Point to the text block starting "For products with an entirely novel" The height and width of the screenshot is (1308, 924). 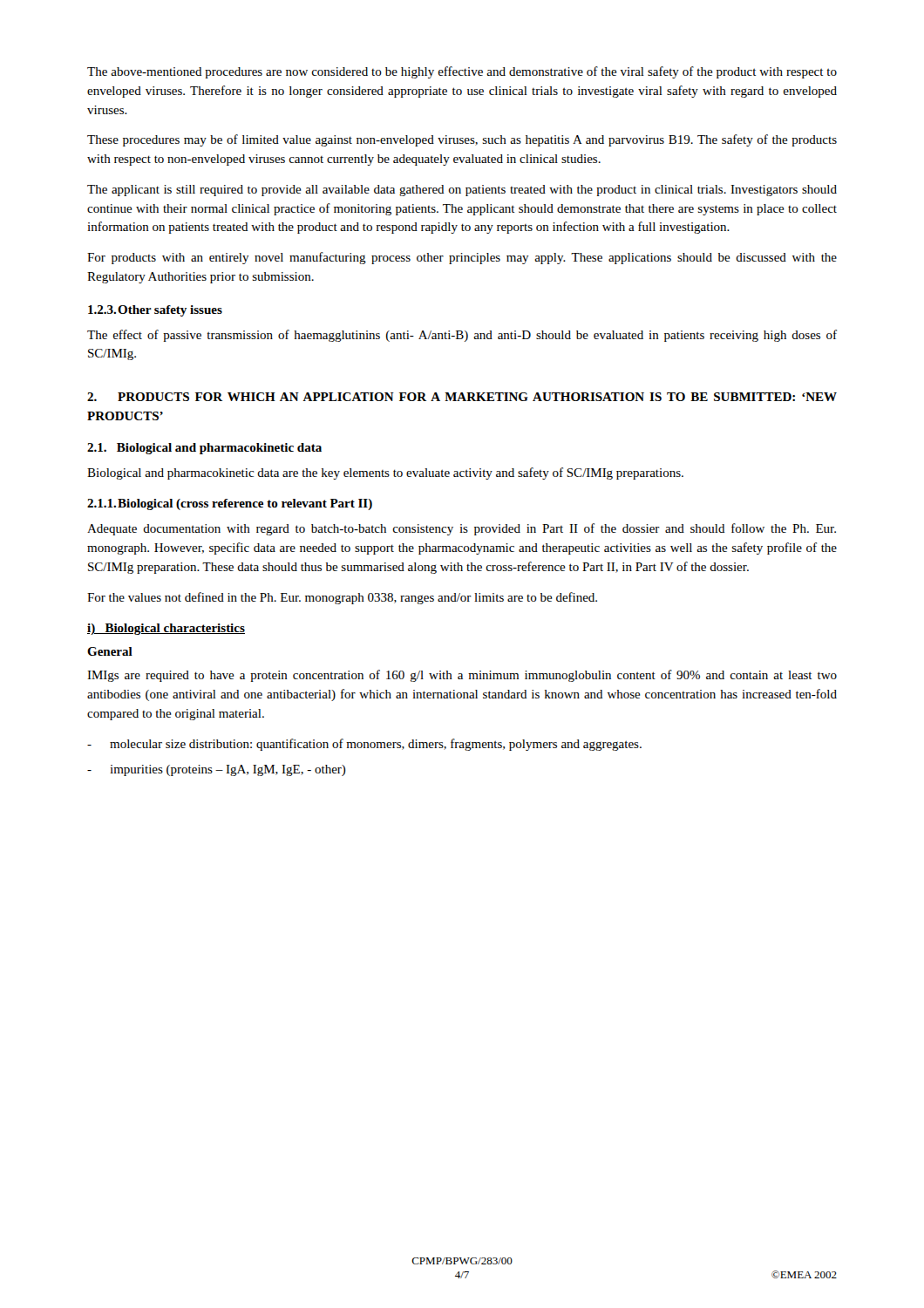pyautogui.click(x=462, y=267)
